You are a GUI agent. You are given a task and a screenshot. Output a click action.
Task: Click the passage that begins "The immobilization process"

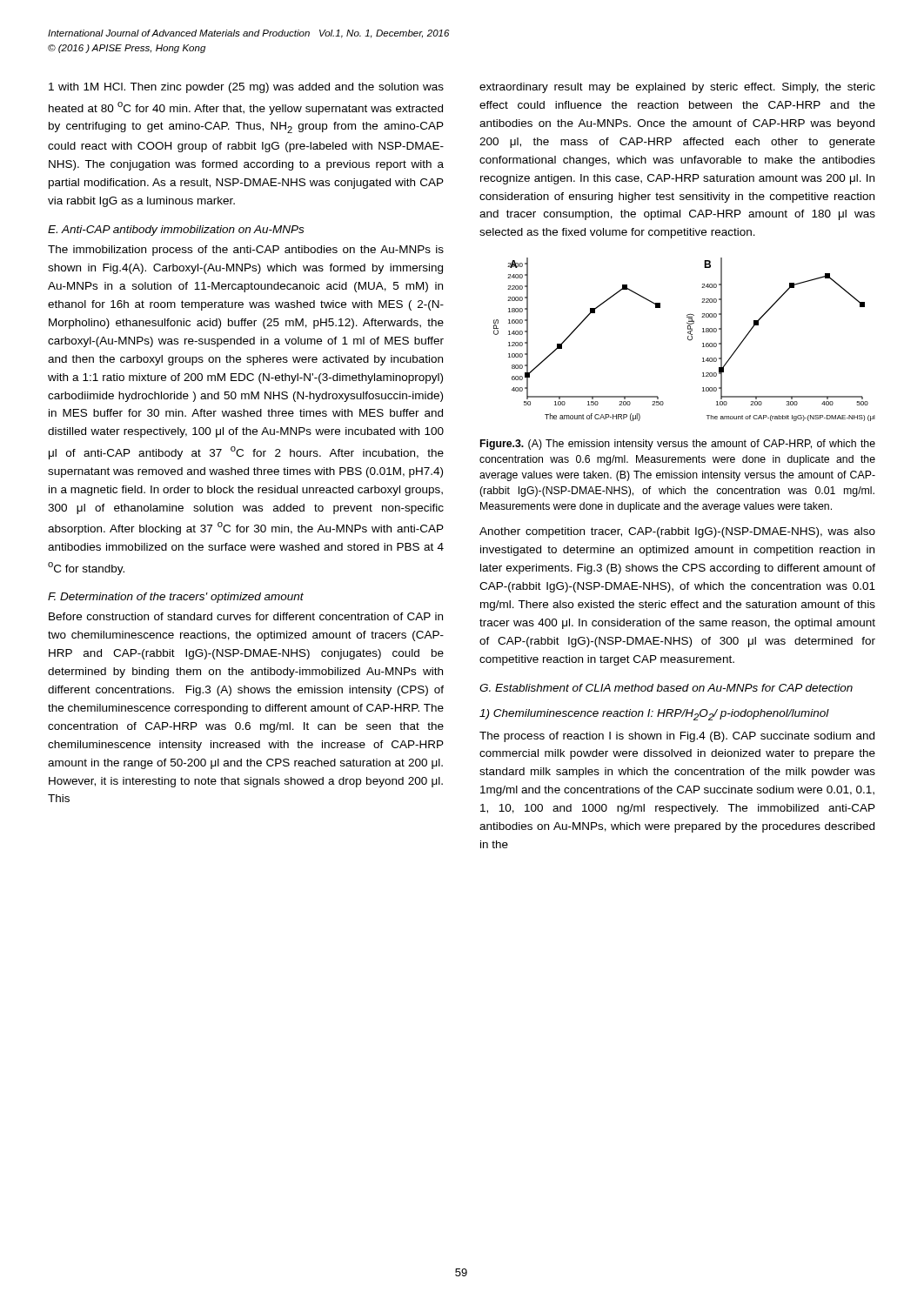click(246, 410)
